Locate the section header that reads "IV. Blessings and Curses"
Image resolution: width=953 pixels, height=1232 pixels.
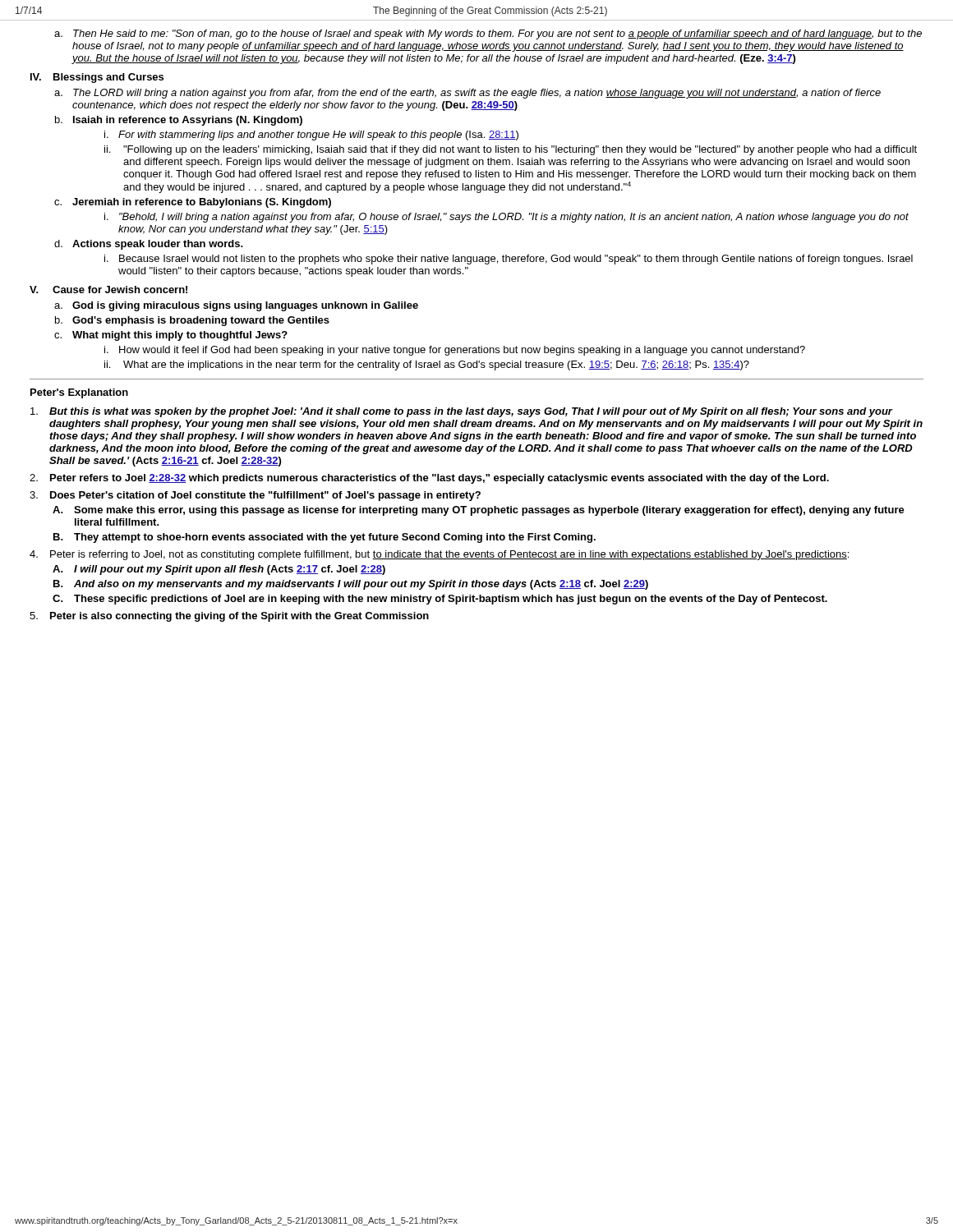pos(97,77)
